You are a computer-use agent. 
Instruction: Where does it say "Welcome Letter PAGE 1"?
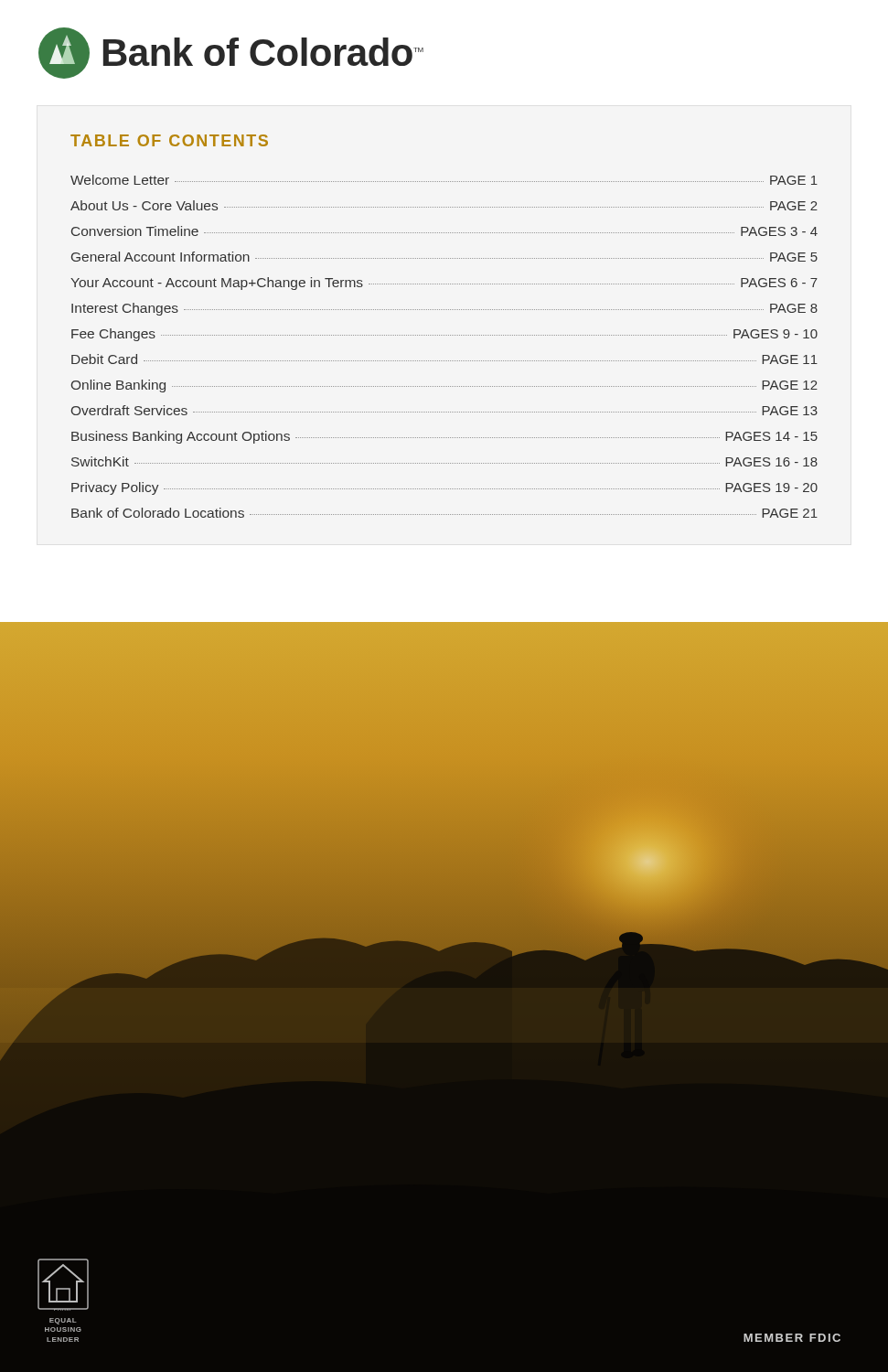[444, 180]
